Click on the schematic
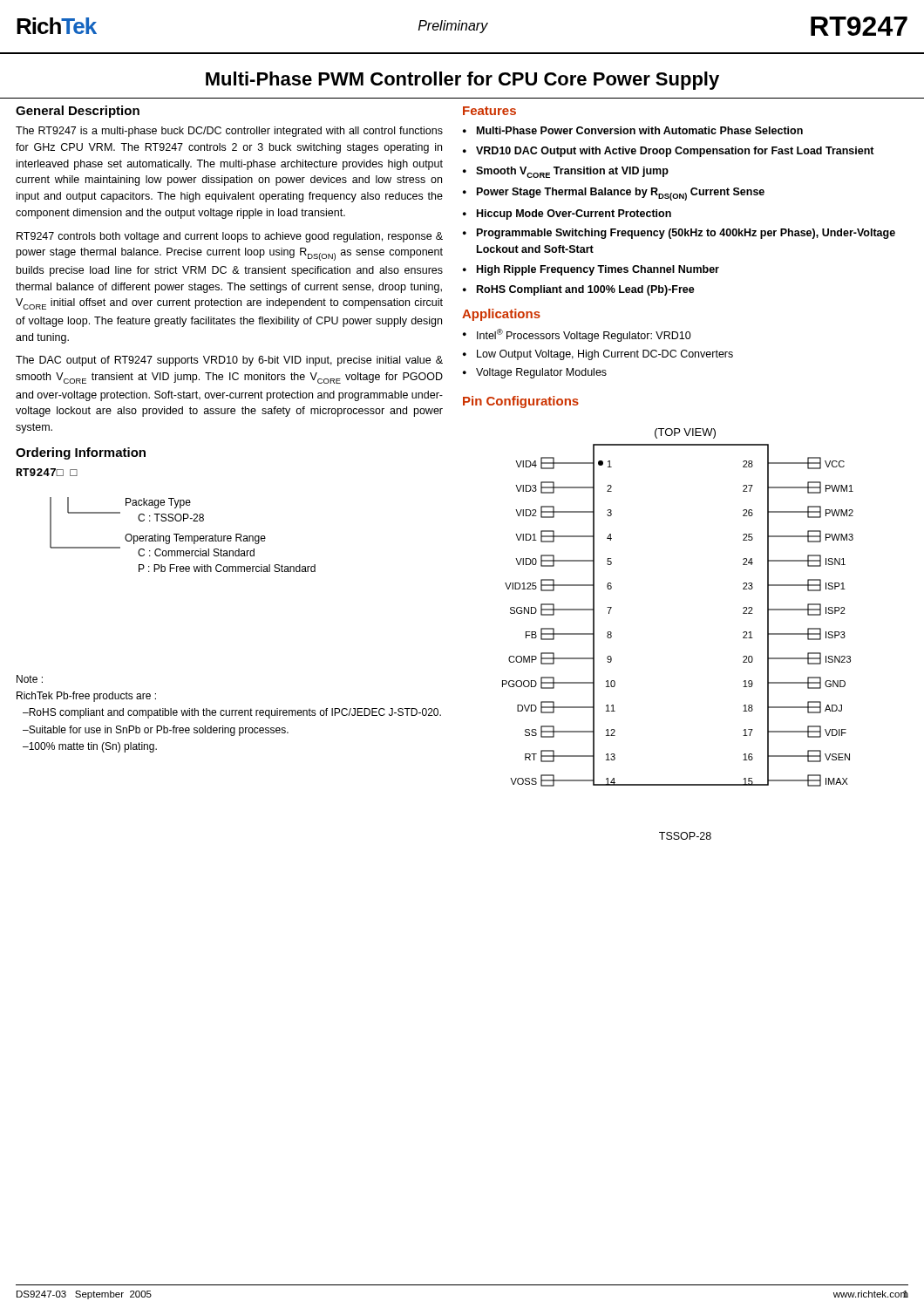Viewport: 924px width, 1308px height. click(x=685, y=629)
